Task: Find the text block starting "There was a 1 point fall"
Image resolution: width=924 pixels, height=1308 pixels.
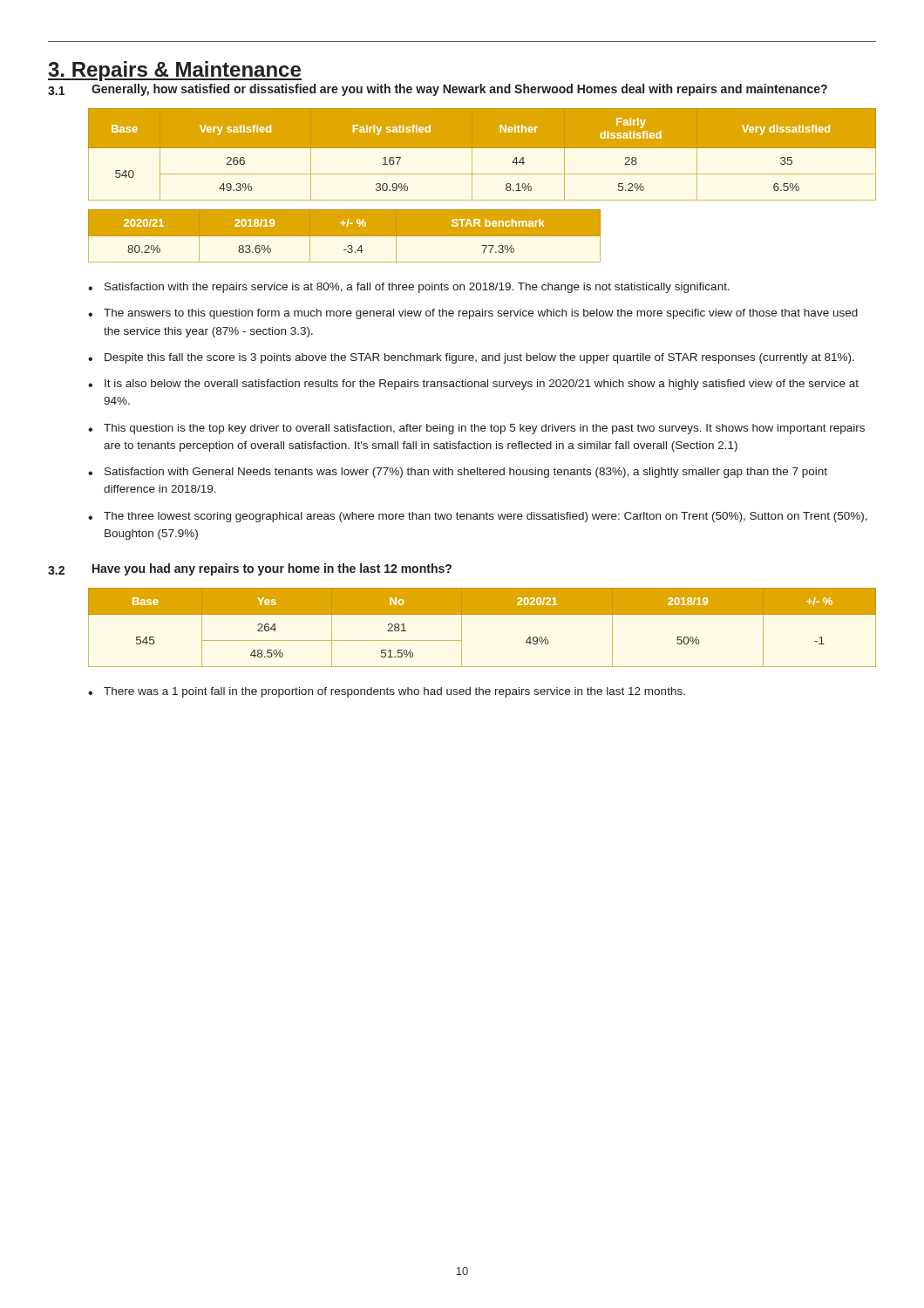Action: 395,691
